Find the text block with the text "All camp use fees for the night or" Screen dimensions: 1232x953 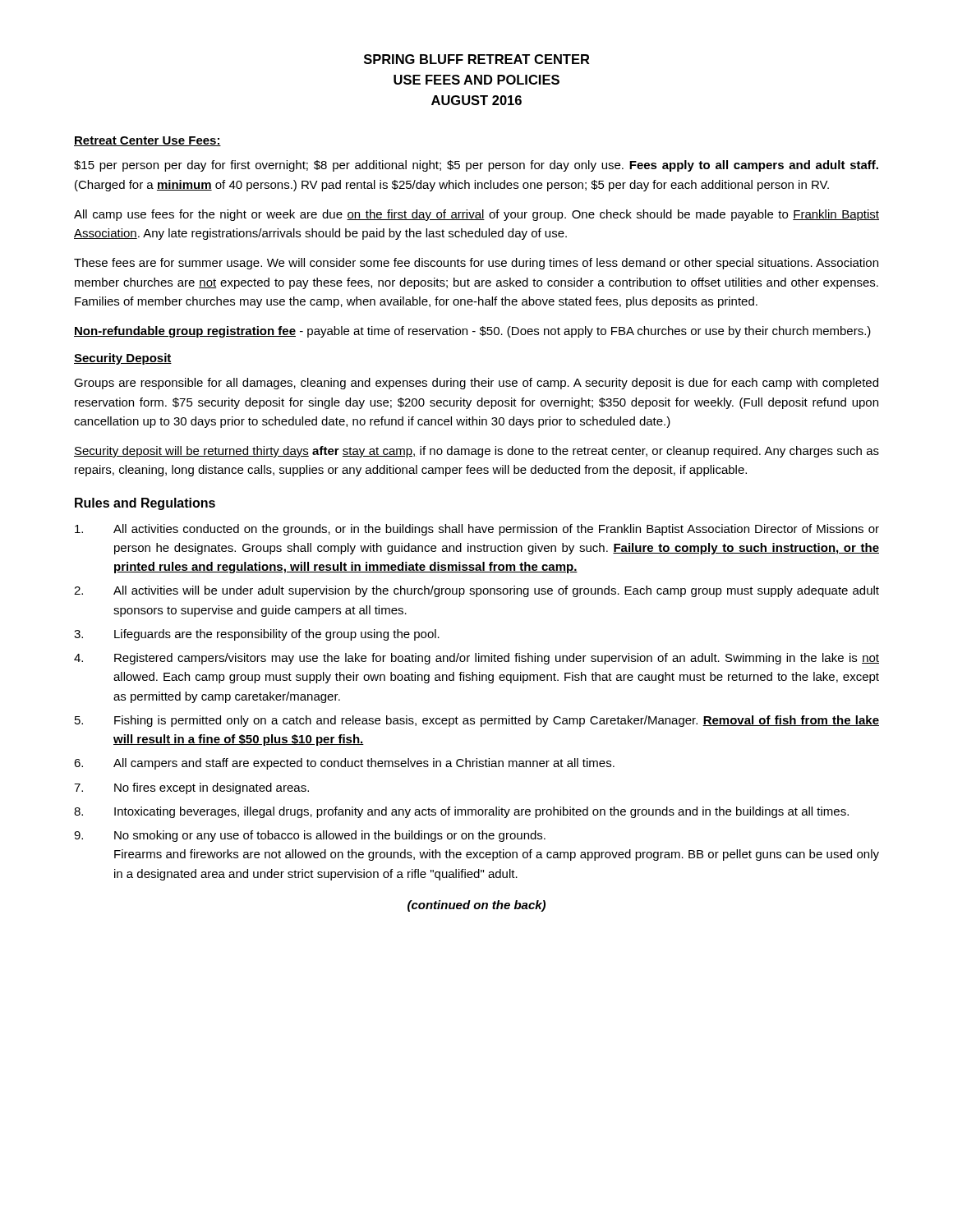[x=476, y=223]
